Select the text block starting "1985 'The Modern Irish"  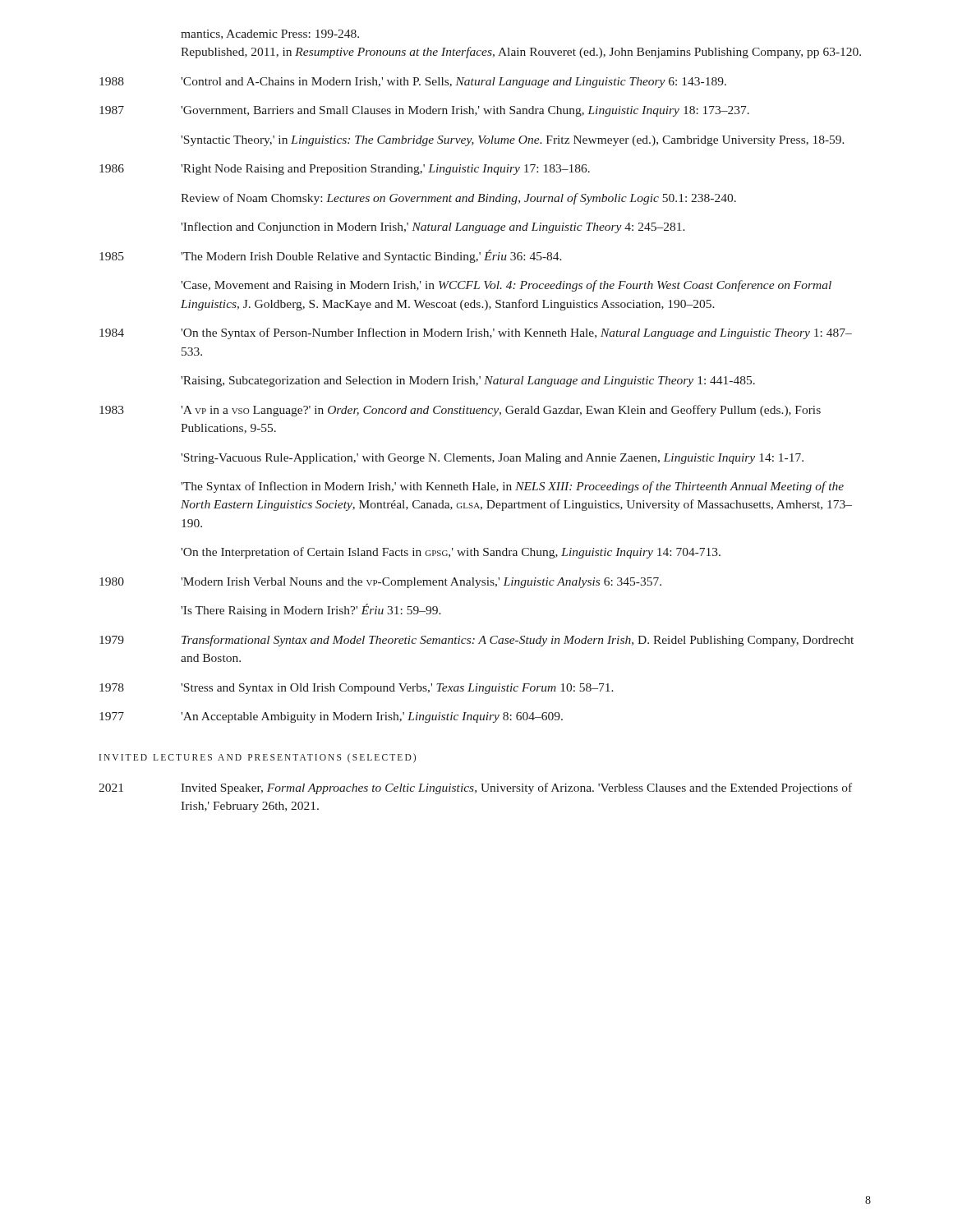[x=485, y=256]
